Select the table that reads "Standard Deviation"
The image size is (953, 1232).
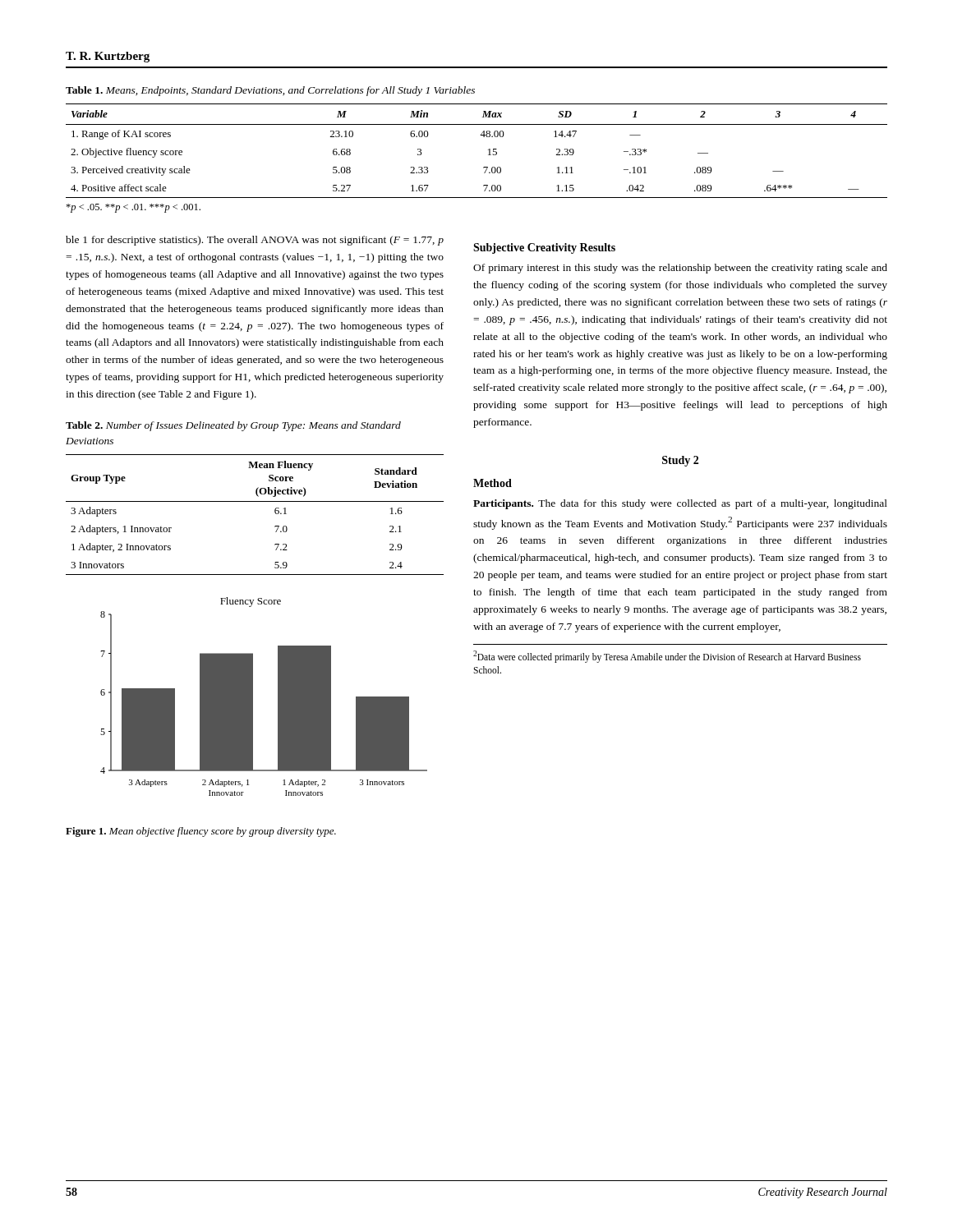click(x=255, y=514)
